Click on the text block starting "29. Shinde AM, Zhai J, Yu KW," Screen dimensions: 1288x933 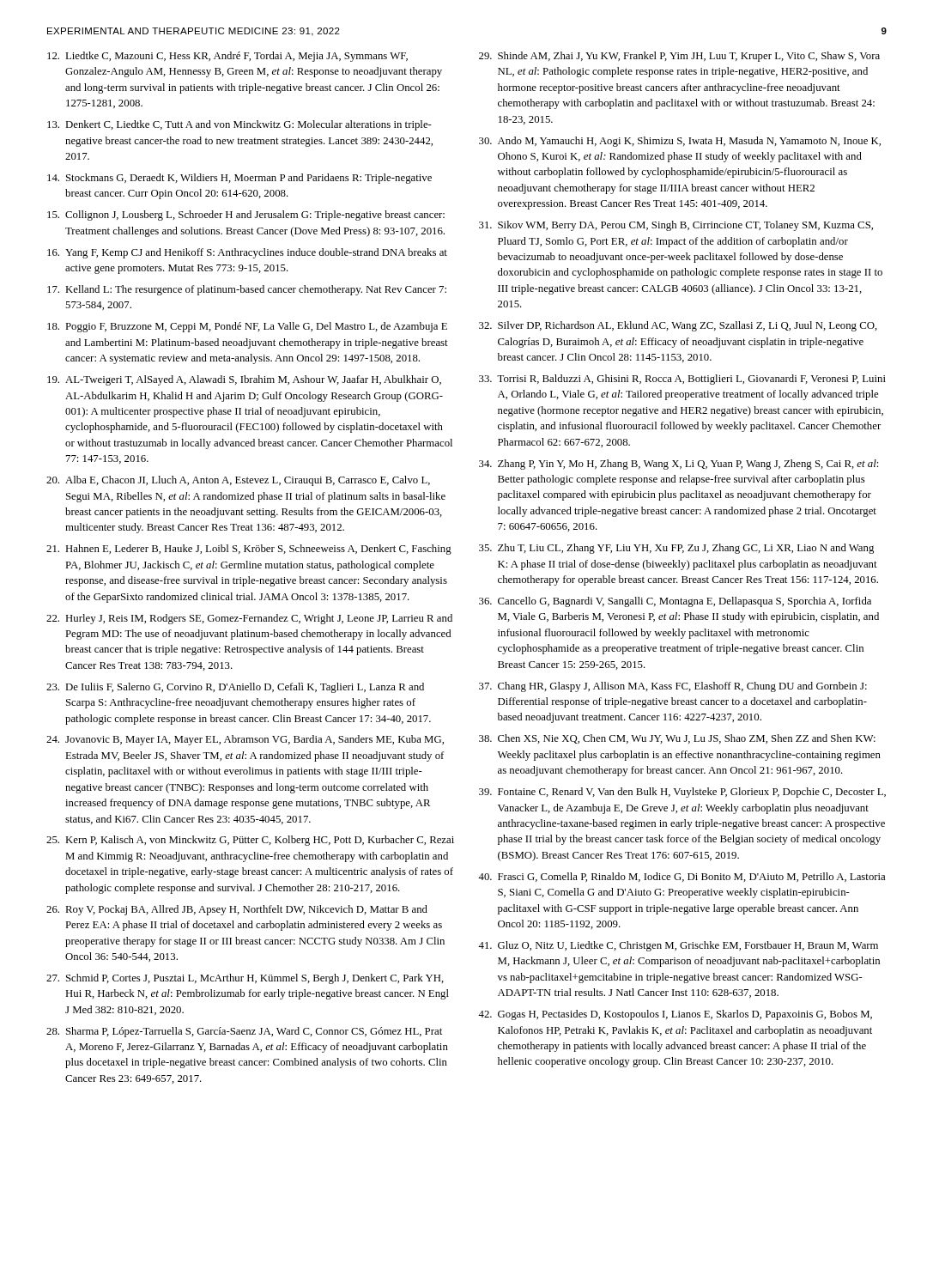[x=683, y=88]
